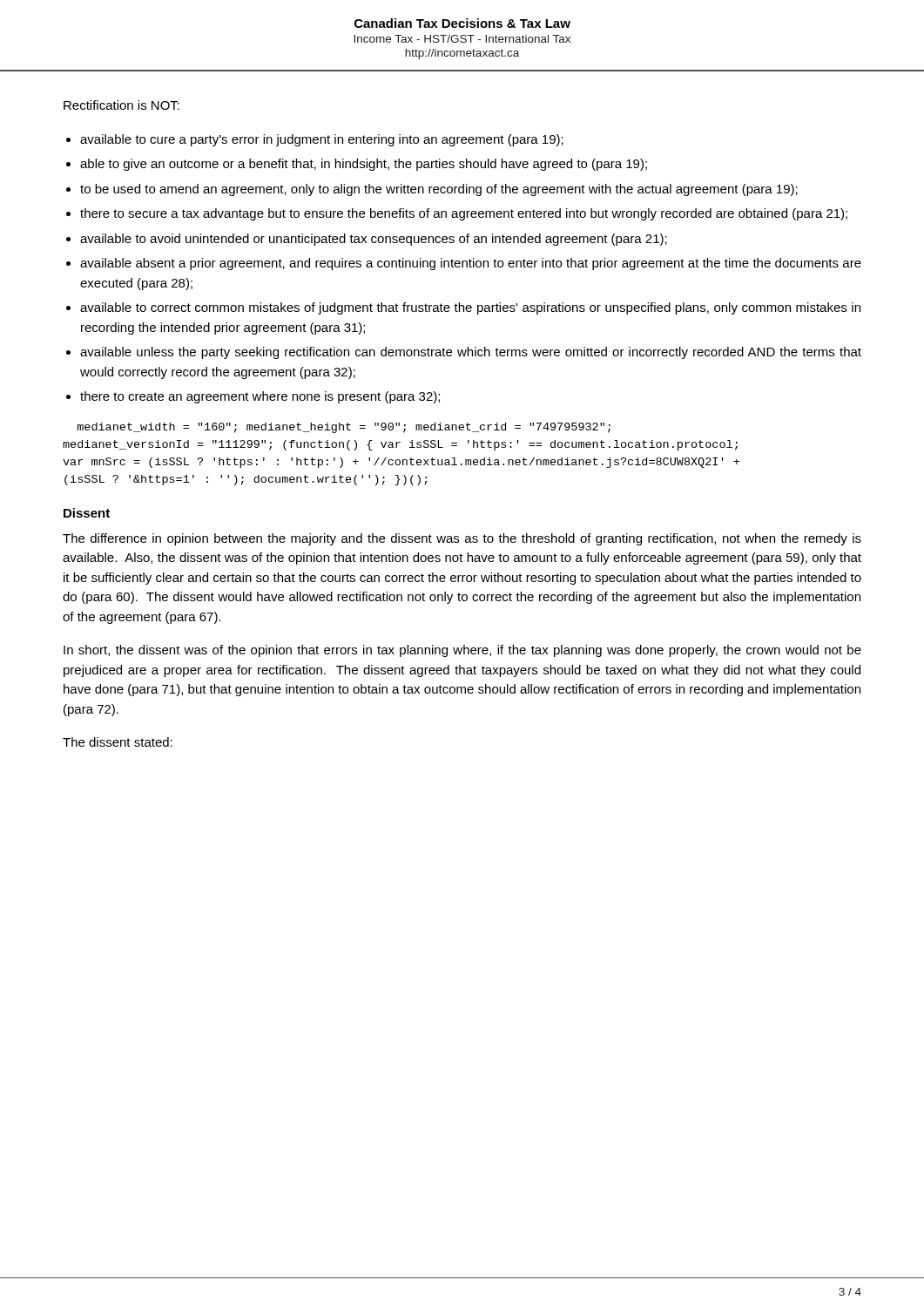Click the passage that begins "available to correct common mistakes"
The image size is (924, 1307).
point(471,317)
